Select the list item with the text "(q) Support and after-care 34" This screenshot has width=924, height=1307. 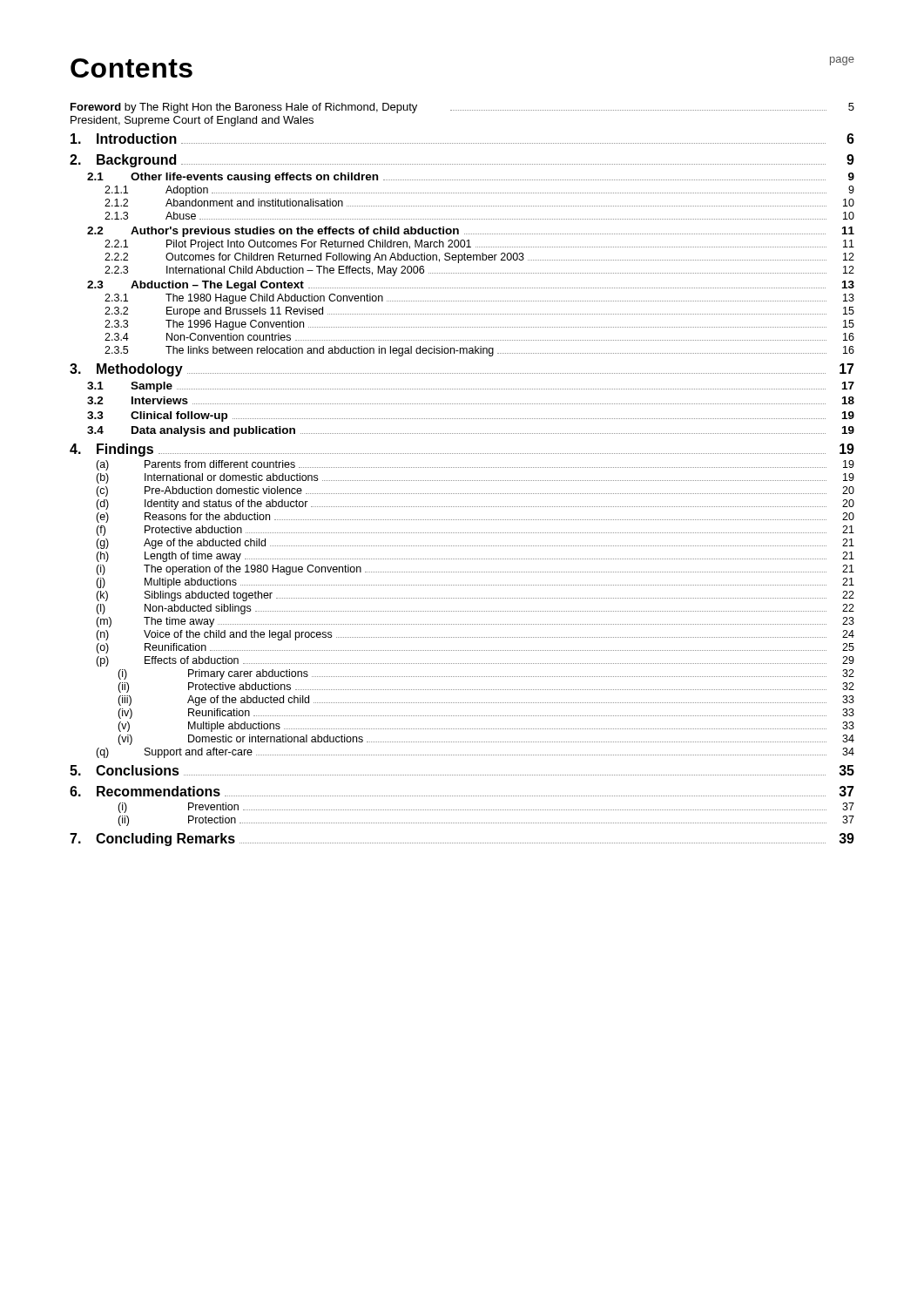click(x=462, y=752)
